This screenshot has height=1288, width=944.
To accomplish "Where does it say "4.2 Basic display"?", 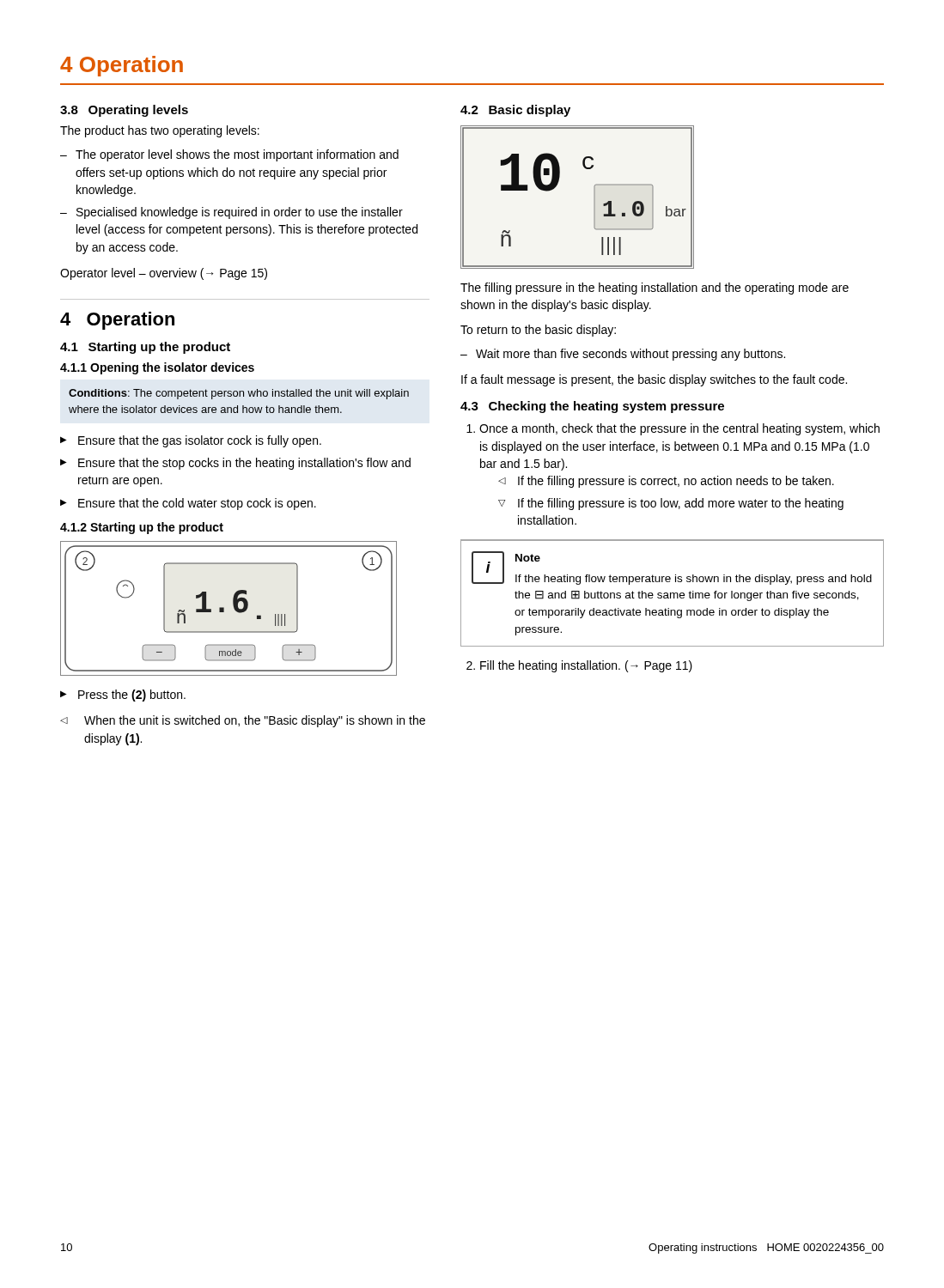I will click(516, 109).
